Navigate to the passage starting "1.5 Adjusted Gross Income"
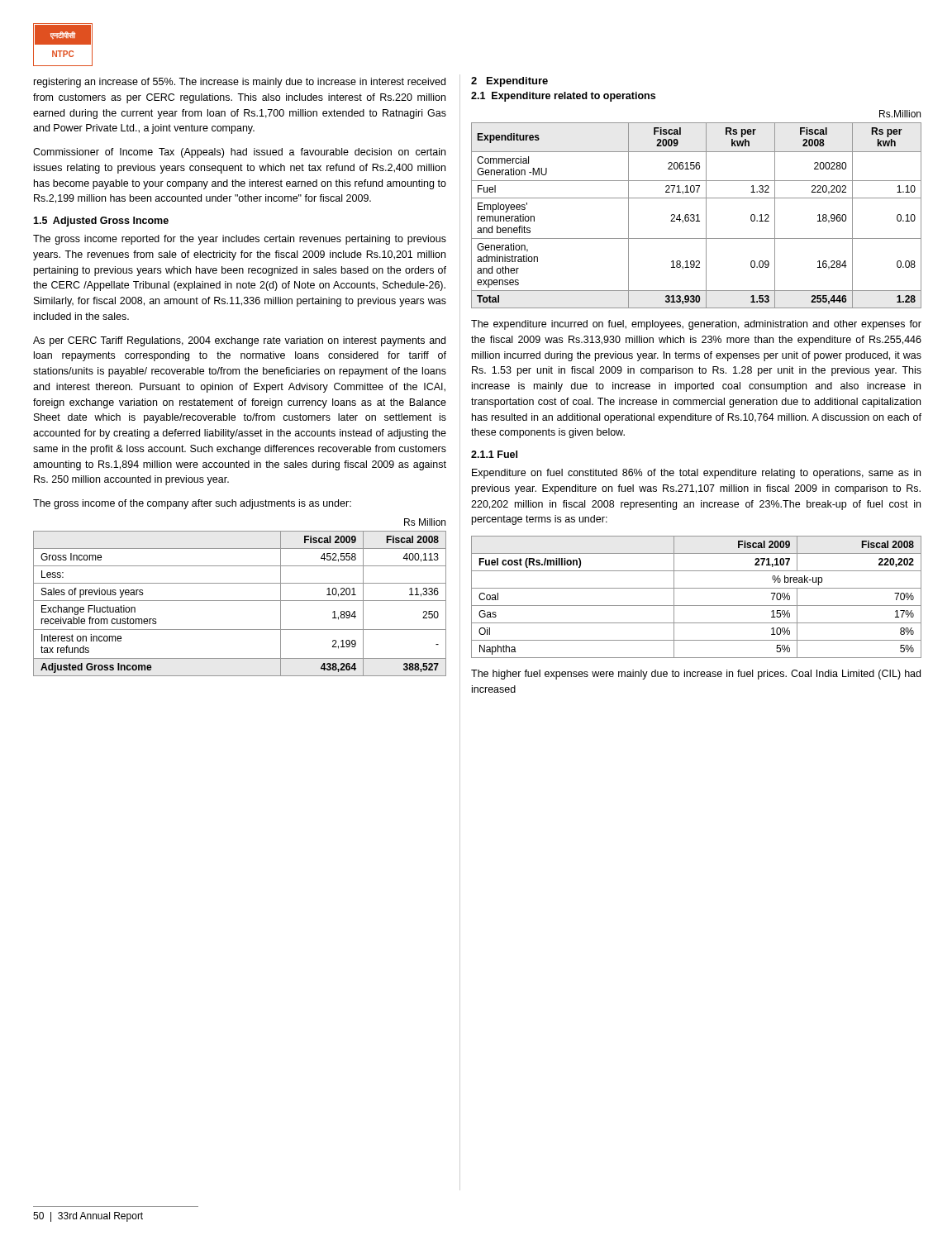This screenshot has width=952, height=1240. [101, 221]
